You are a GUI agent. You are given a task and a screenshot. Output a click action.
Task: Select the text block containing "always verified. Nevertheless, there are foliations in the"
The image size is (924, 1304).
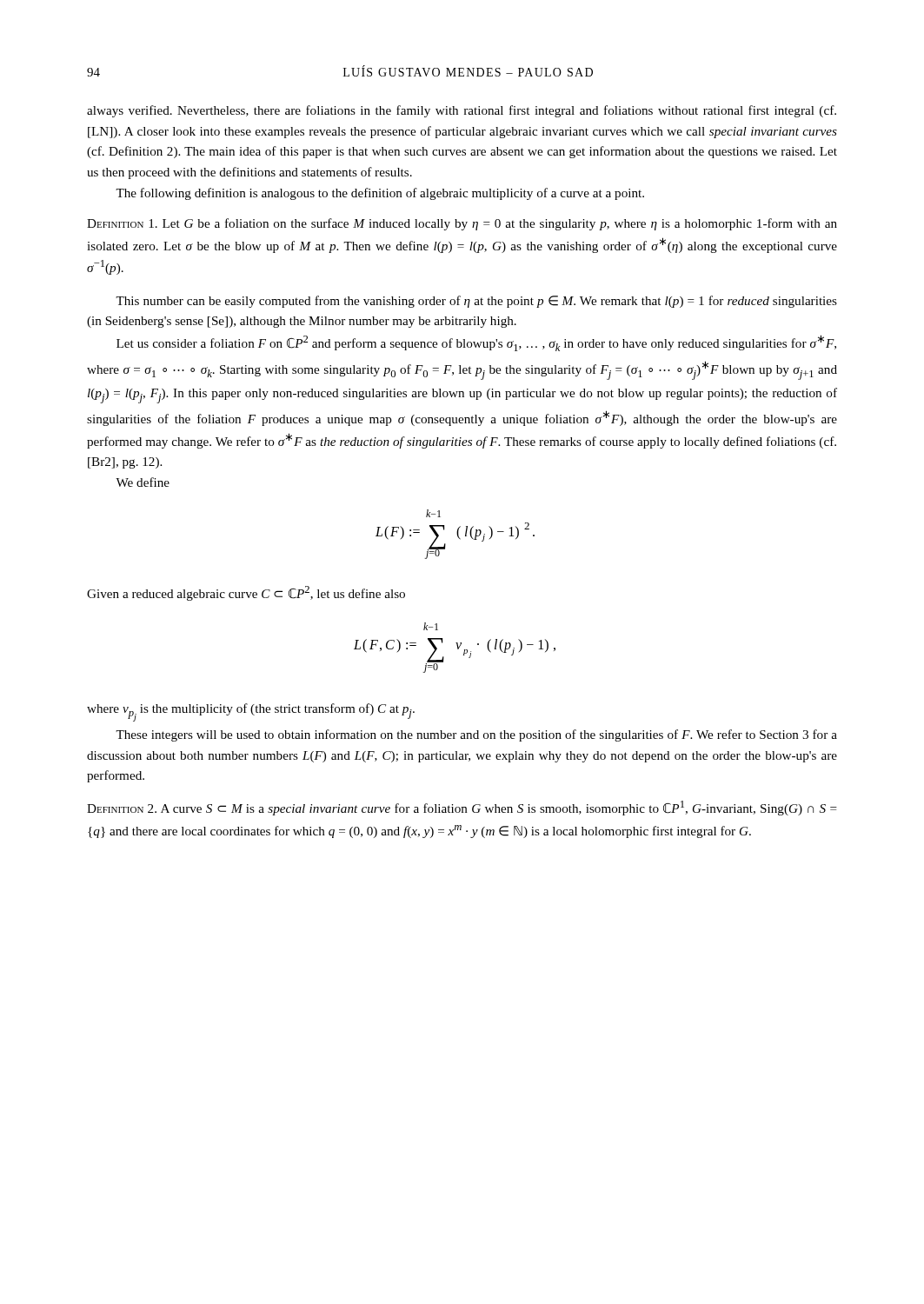[462, 141]
